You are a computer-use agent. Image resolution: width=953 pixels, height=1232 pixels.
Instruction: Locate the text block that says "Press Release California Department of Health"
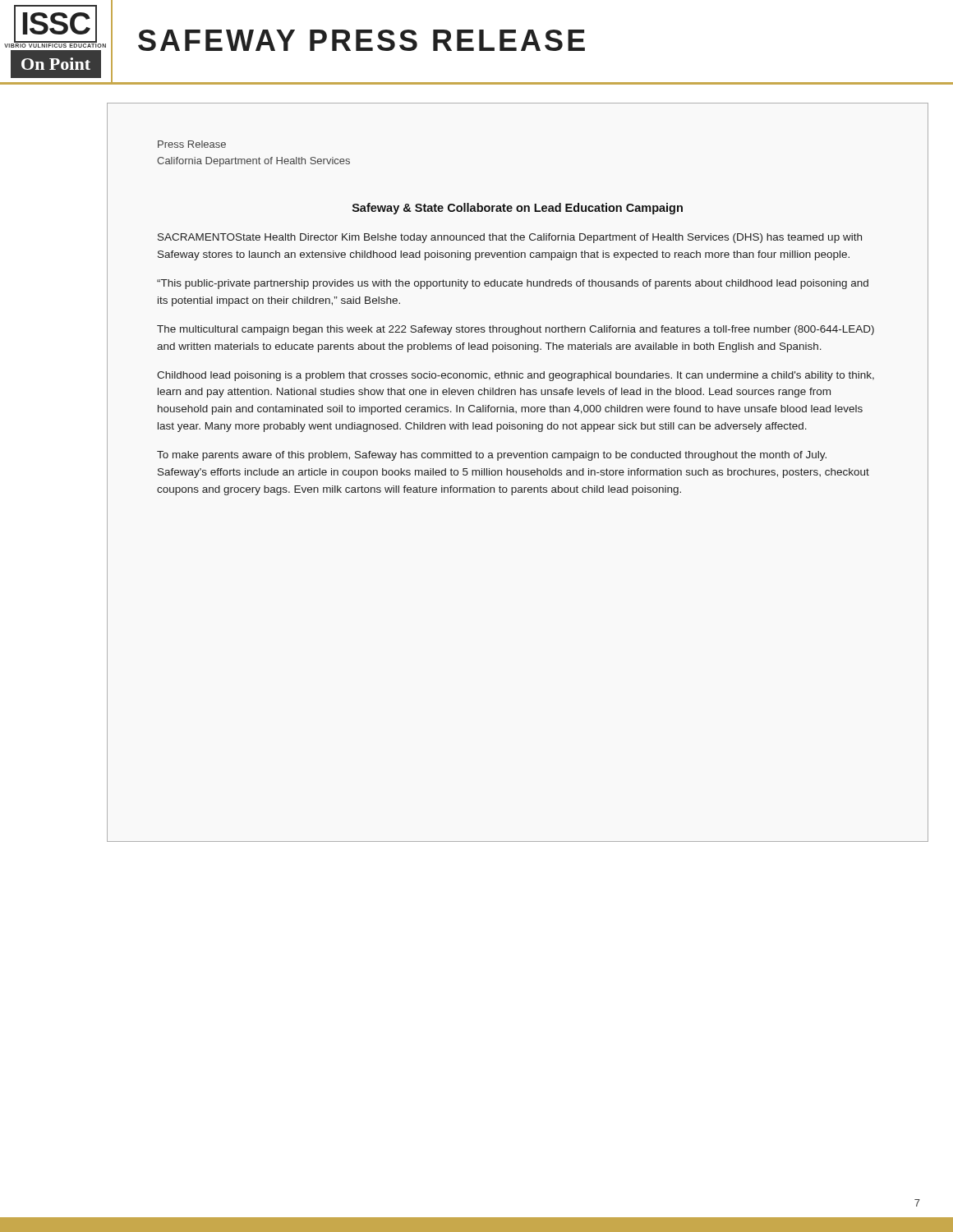(x=254, y=152)
